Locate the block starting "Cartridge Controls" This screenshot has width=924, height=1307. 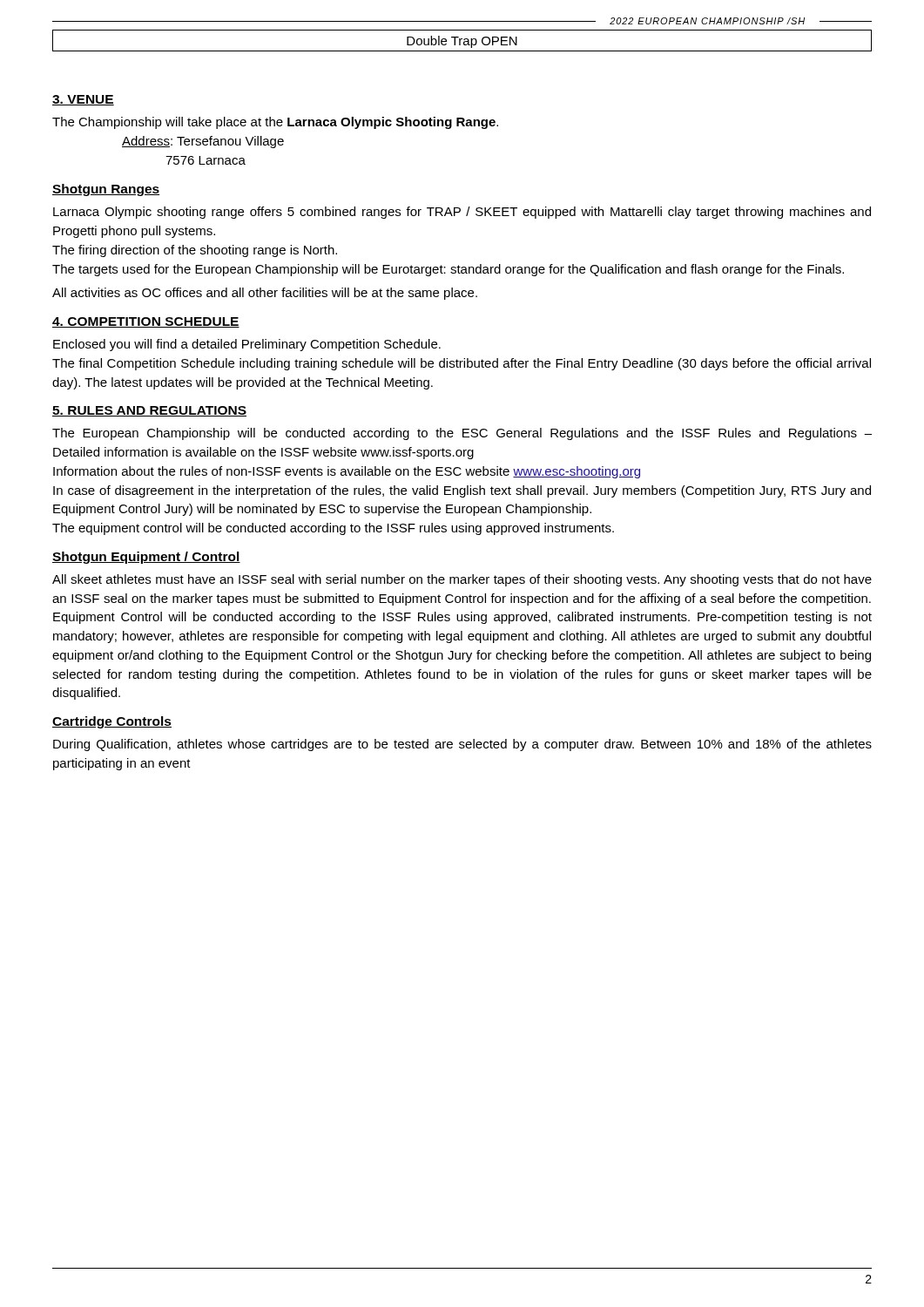[112, 721]
